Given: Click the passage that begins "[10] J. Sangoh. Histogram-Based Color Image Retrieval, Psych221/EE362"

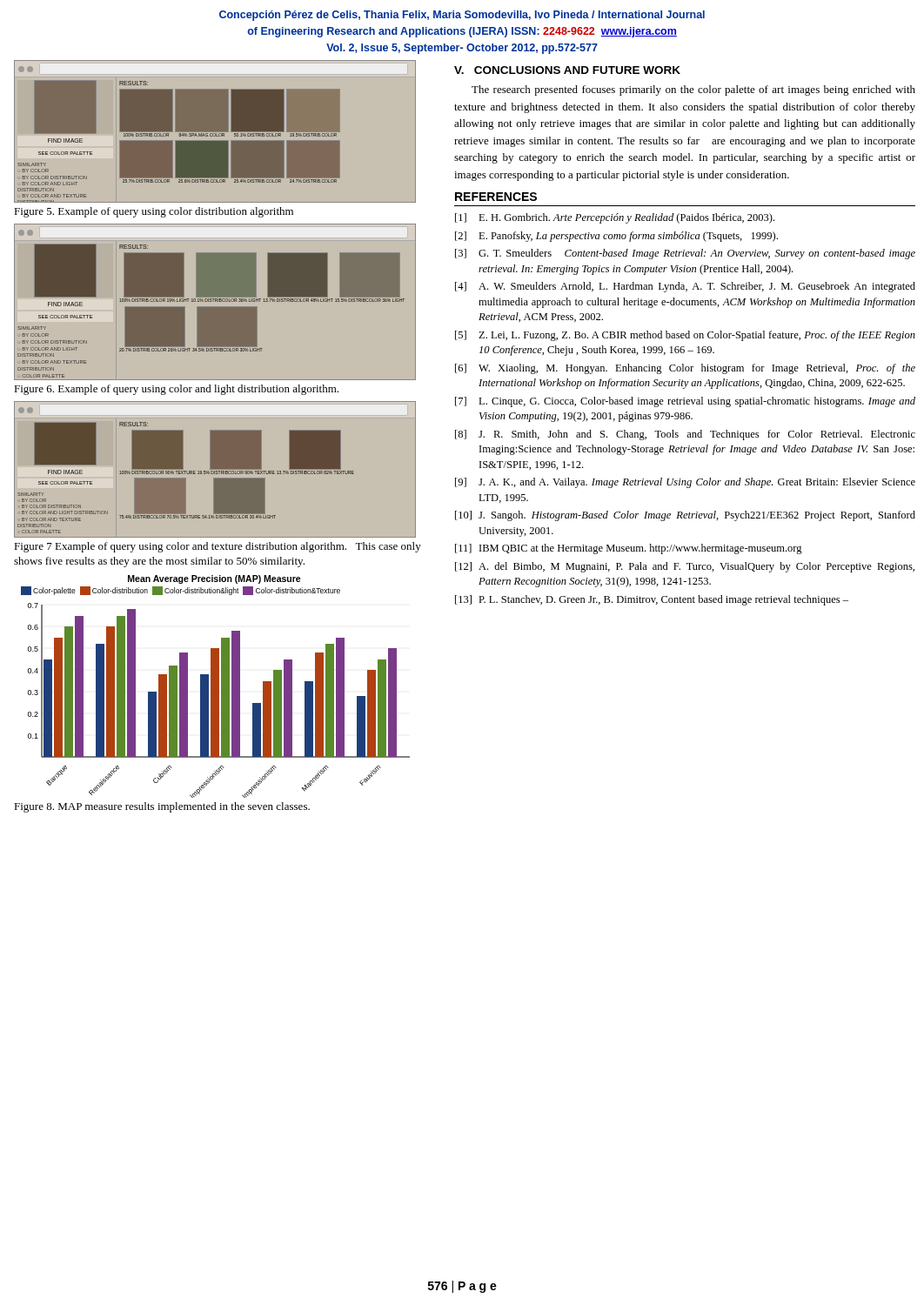Looking at the screenshot, I should pos(685,524).
